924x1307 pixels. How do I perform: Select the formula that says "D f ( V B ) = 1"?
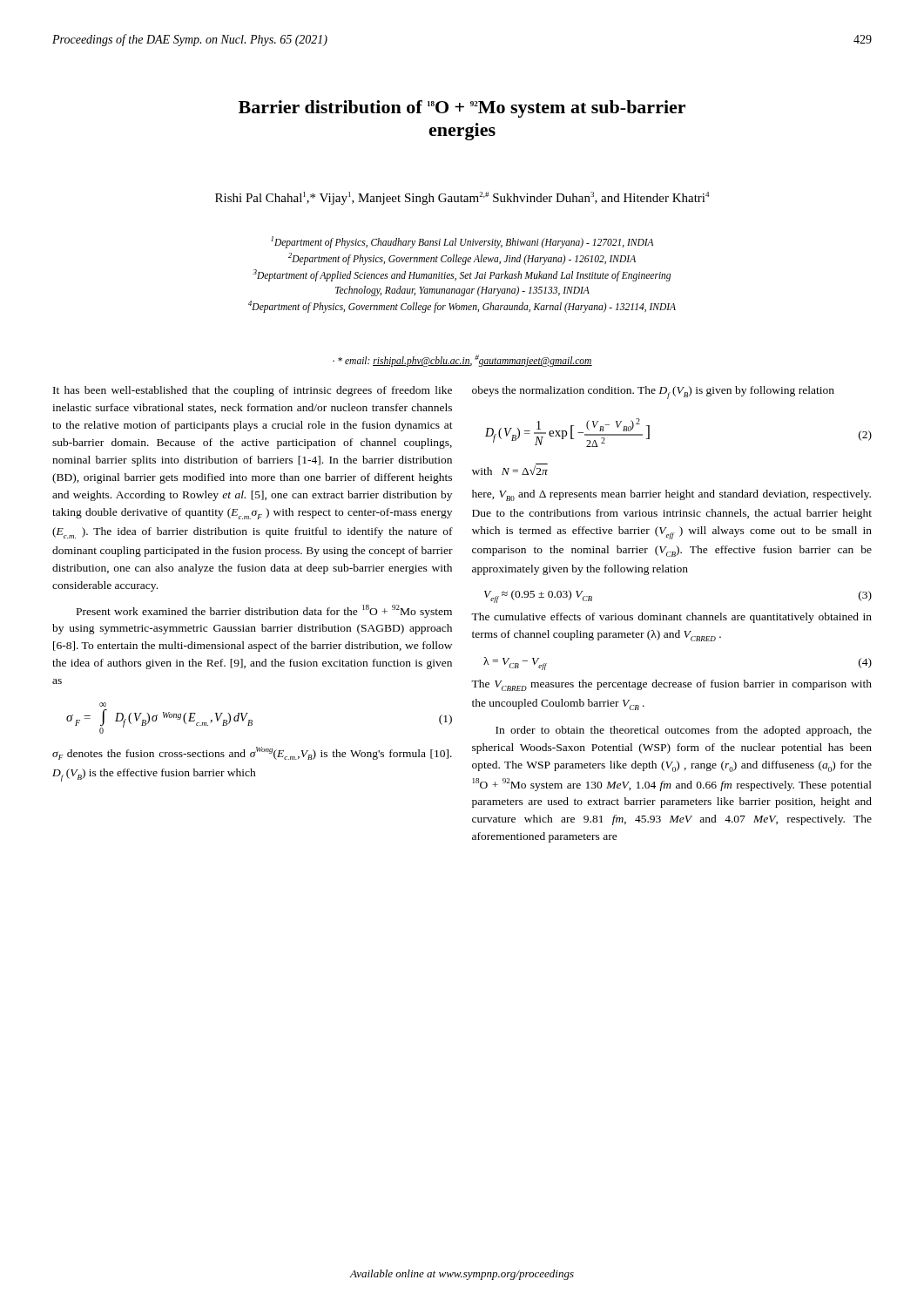[572, 433]
